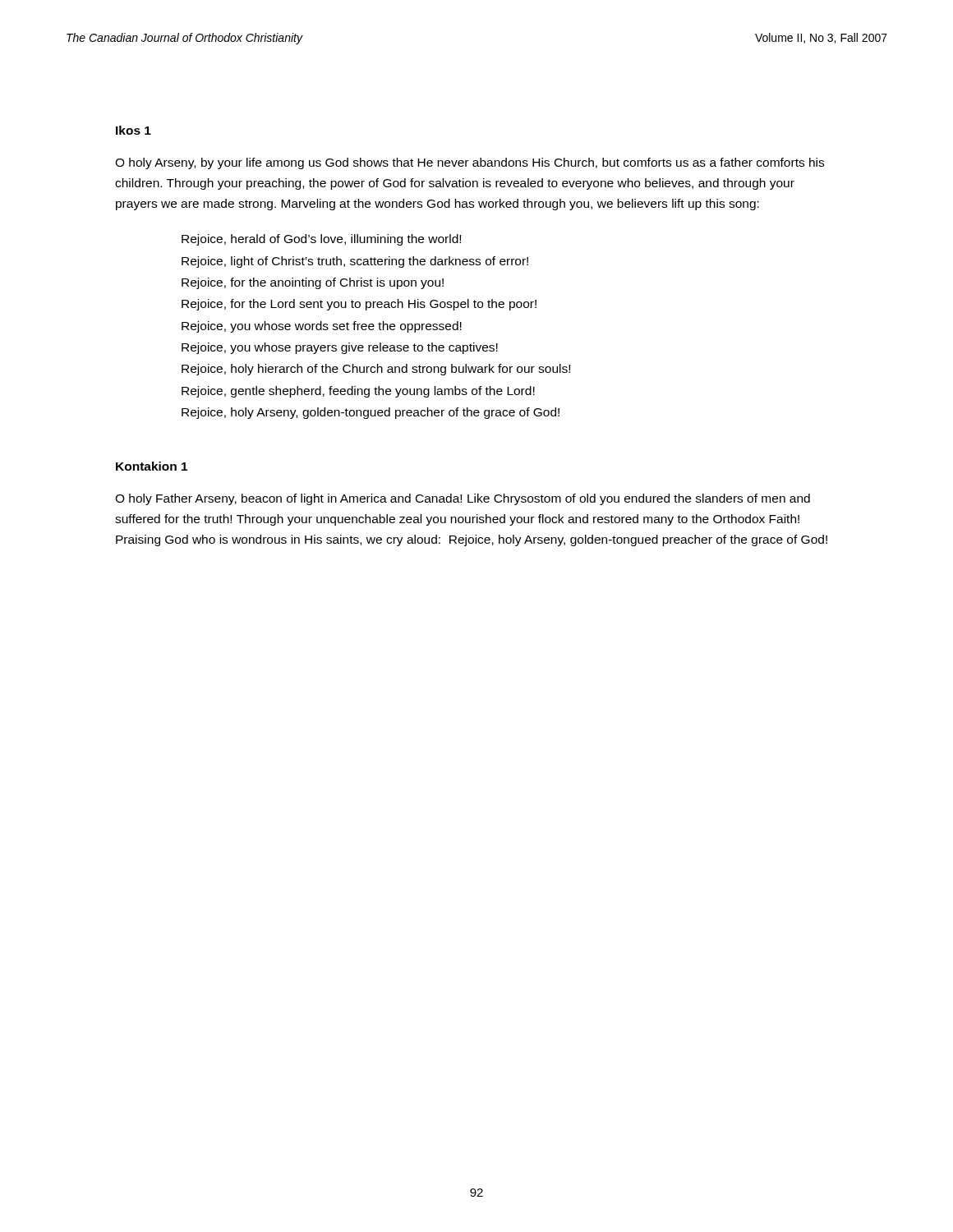Point to the text block starting "Rejoice, holy Arseny, golden-tongued preacher of the"
The height and width of the screenshot is (1232, 953).
pos(371,412)
